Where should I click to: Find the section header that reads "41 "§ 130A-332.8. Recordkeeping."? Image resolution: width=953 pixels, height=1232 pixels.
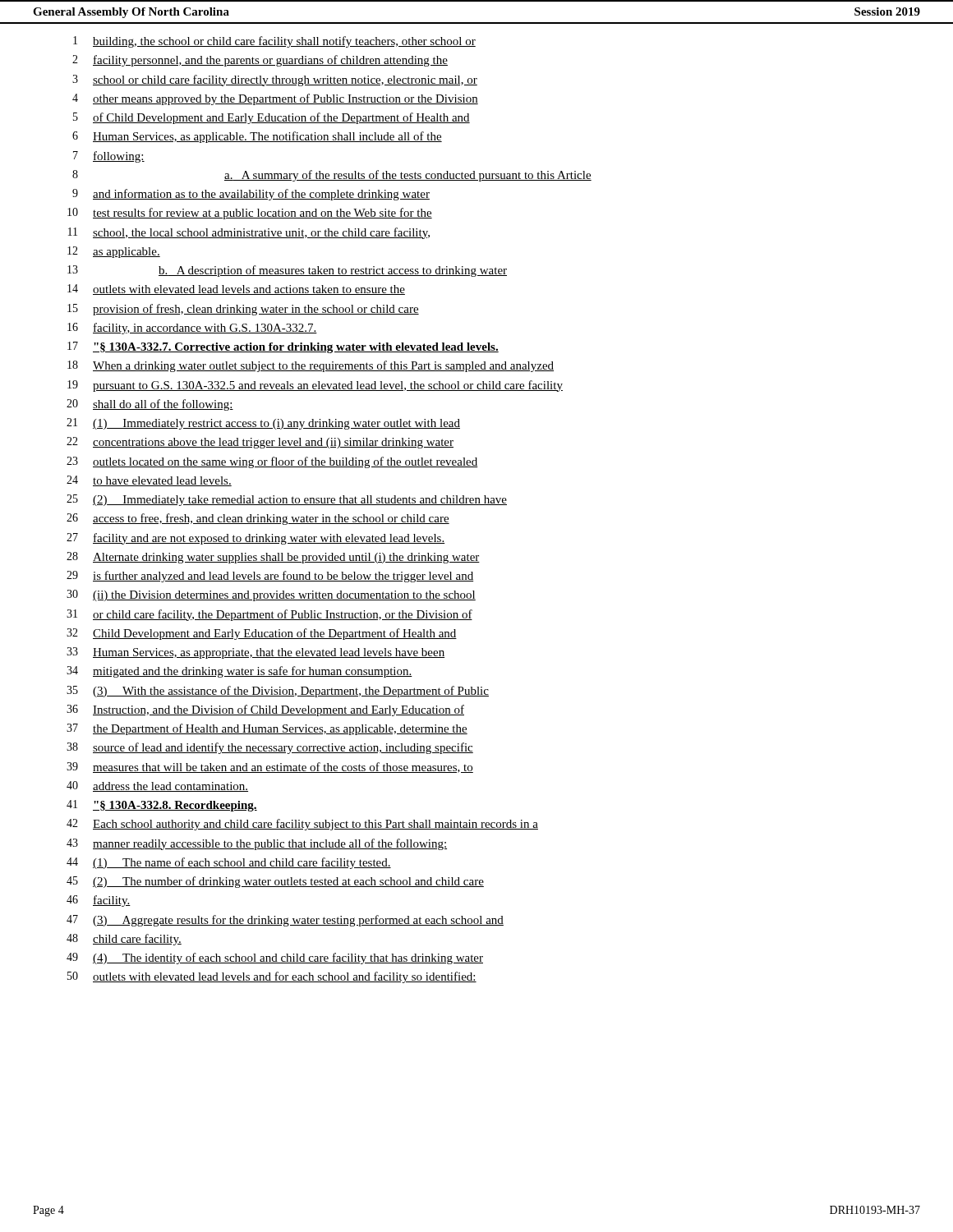[162, 806]
